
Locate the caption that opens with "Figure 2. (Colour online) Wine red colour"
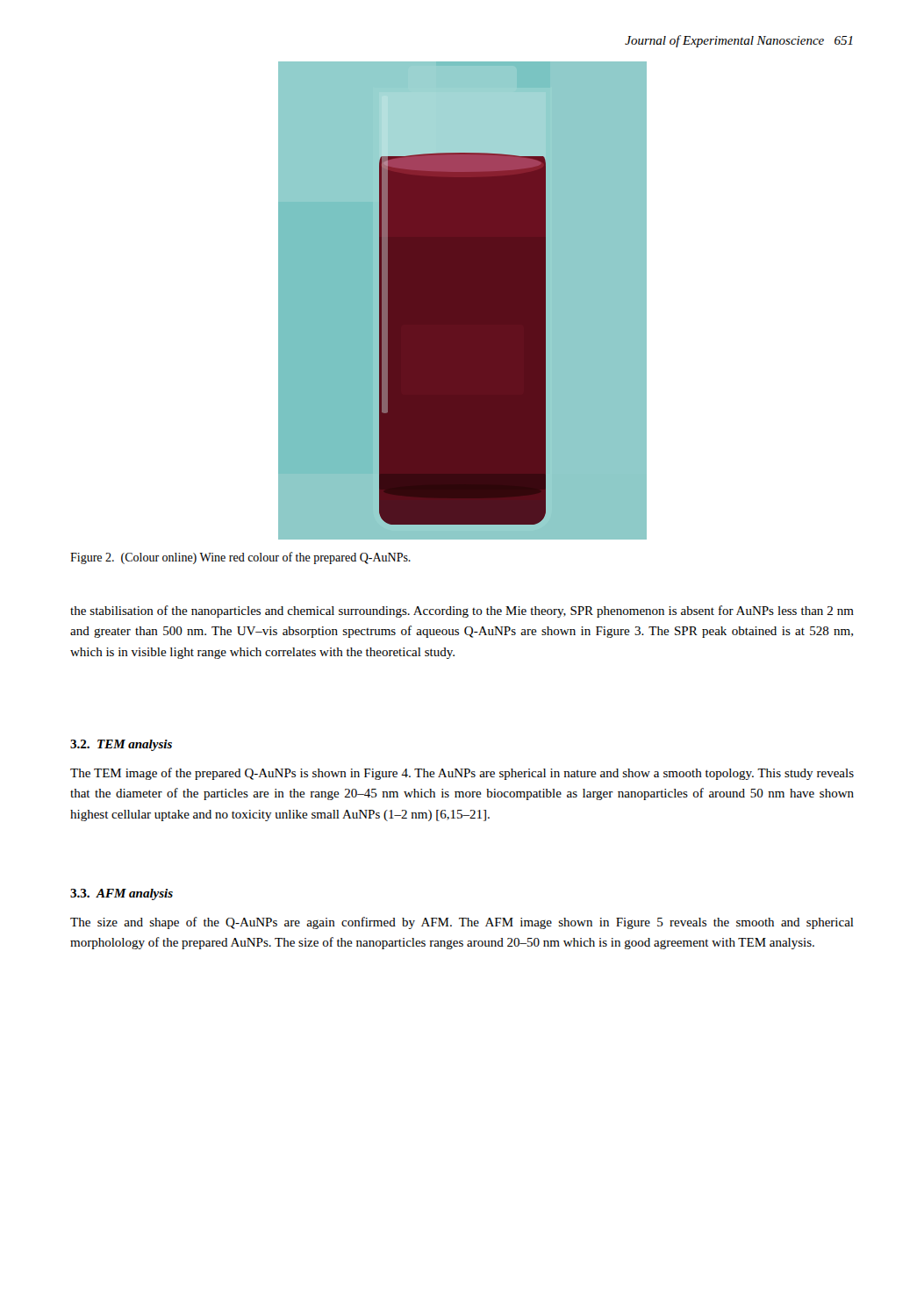[x=241, y=558]
